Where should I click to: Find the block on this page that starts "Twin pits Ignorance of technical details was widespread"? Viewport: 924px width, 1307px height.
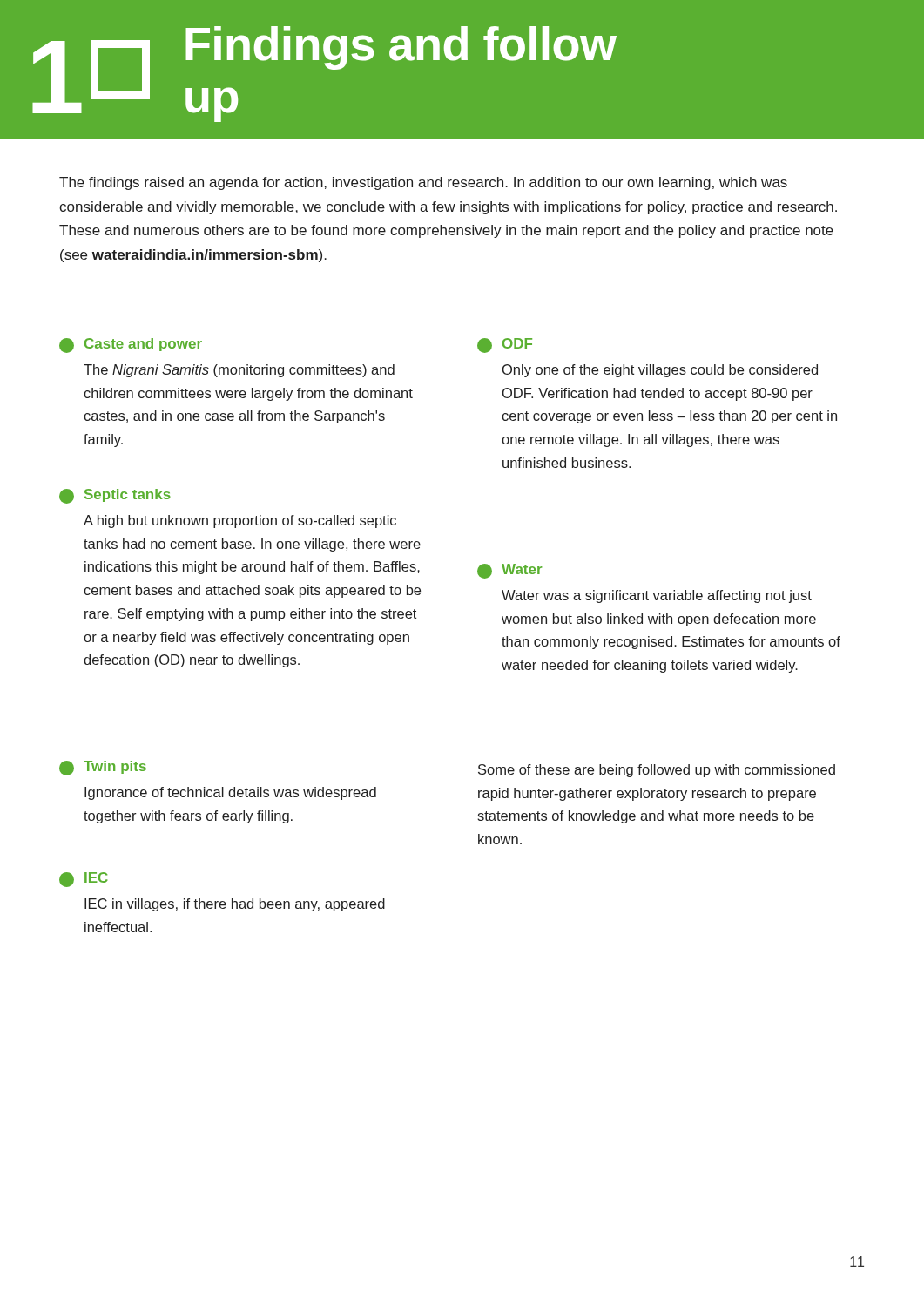click(242, 793)
